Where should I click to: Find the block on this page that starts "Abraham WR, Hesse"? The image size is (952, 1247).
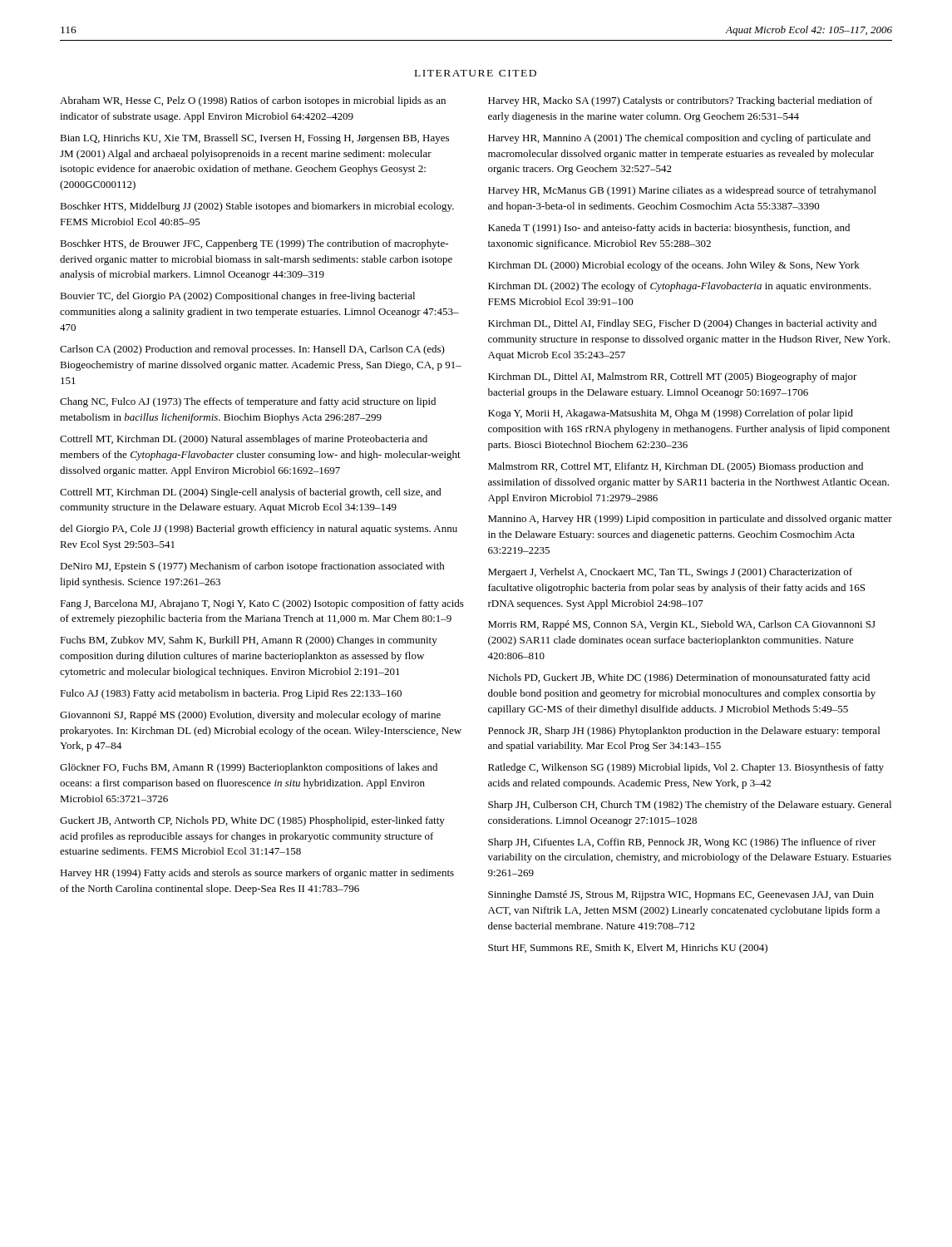(x=253, y=108)
